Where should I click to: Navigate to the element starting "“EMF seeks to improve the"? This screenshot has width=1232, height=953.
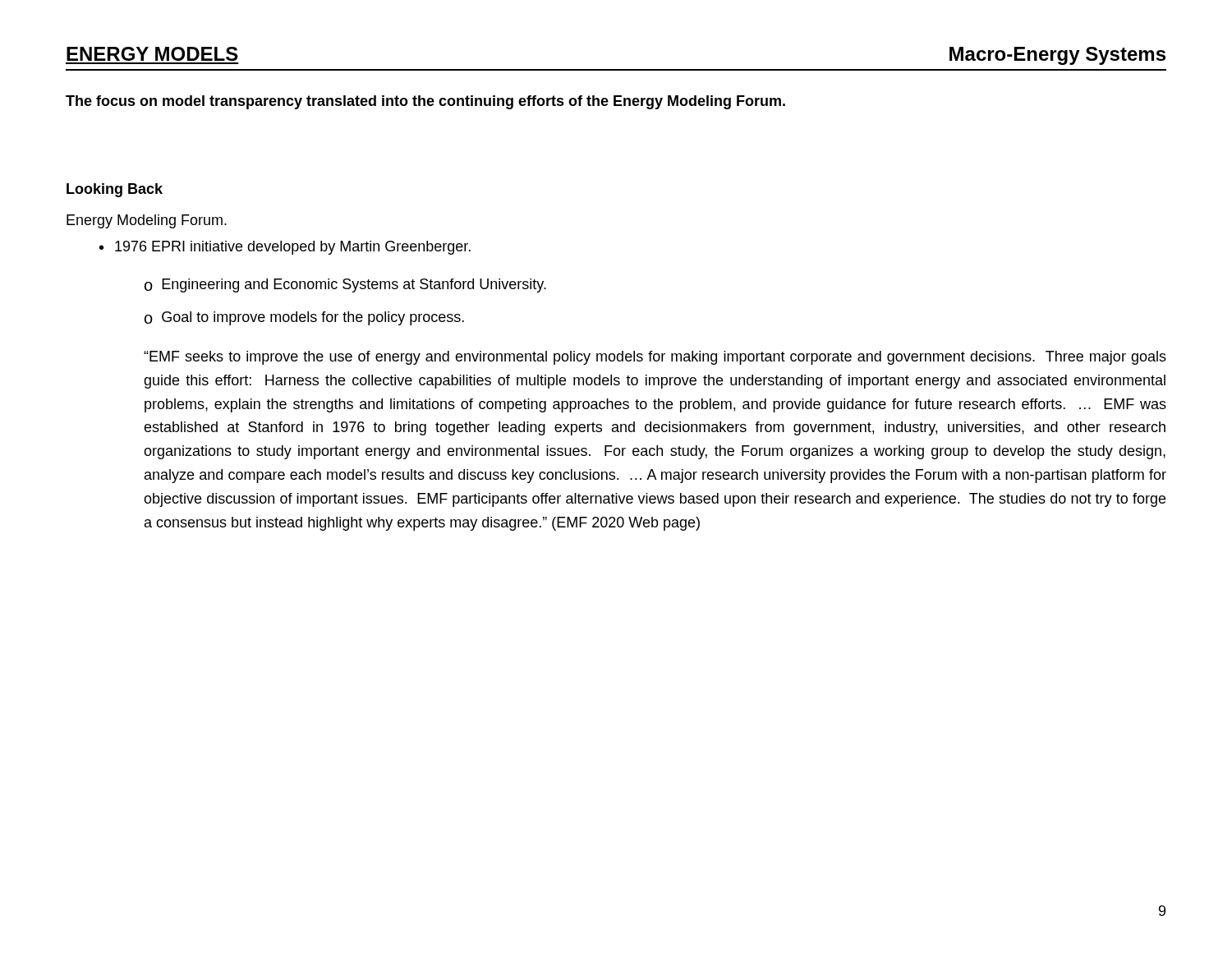point(655,439)
